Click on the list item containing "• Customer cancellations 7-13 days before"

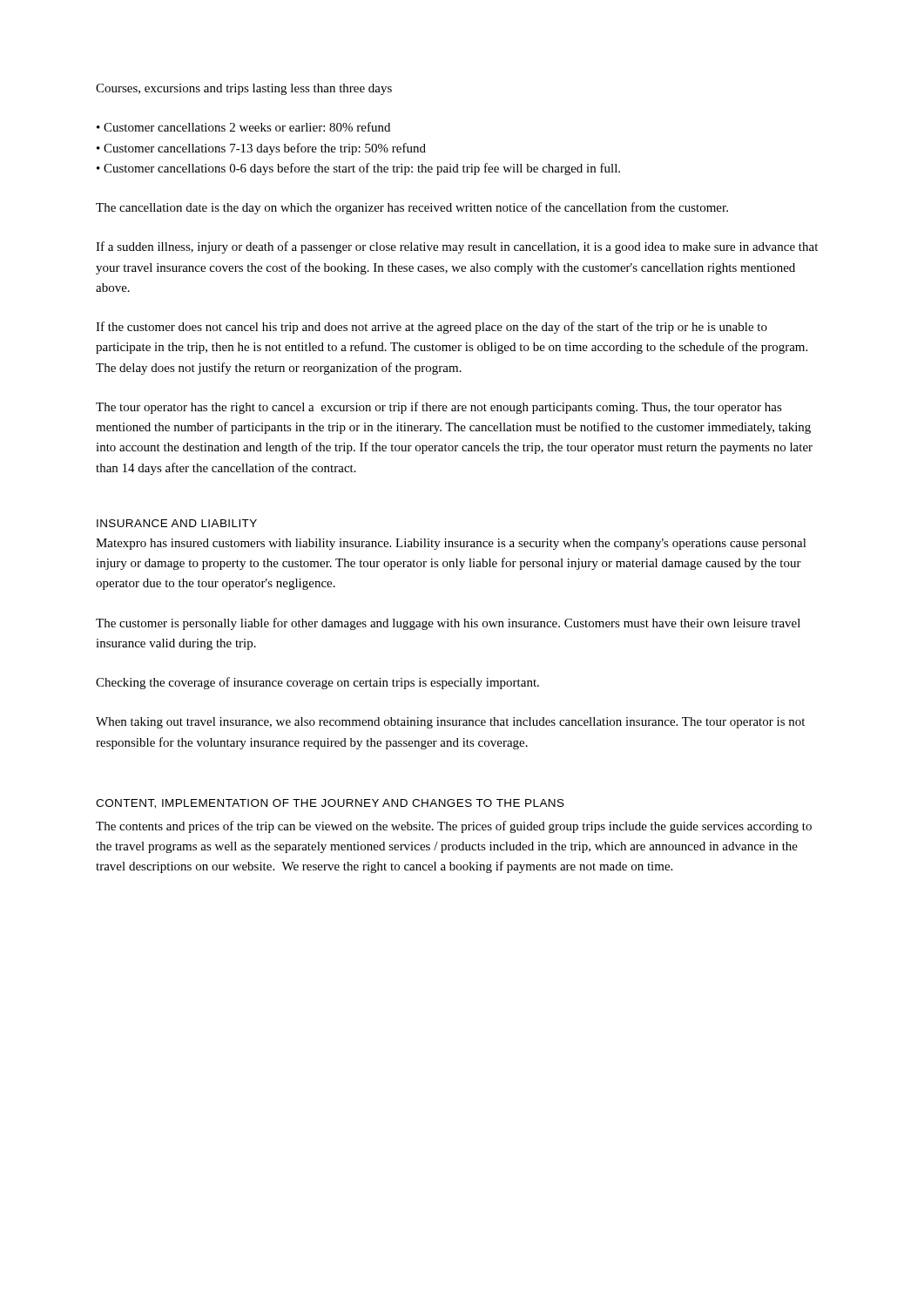click(x=261, y=148)
